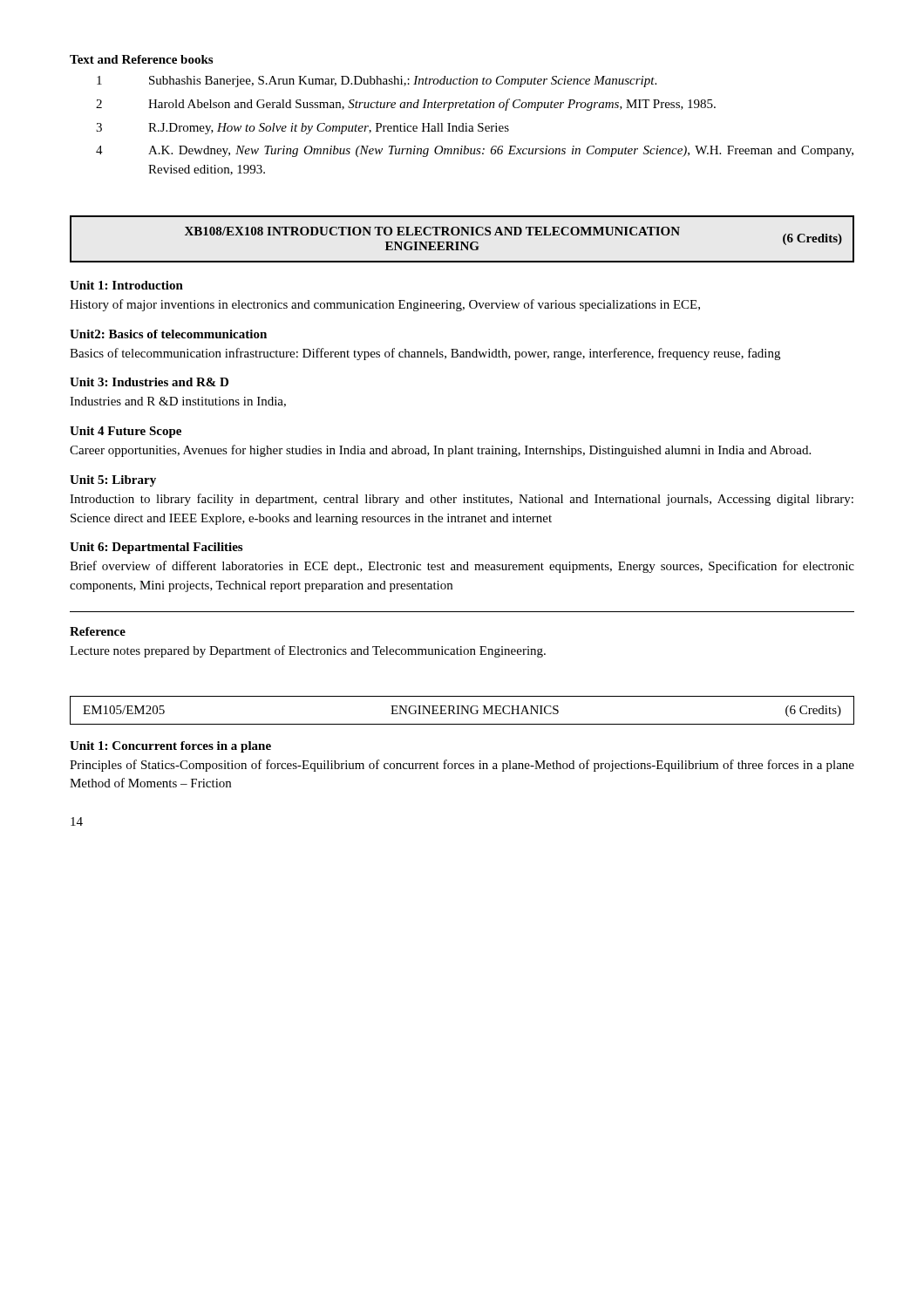The width and height of the screenshot is (924, 1308).
Task: Click the passage that begins "4 A.K. Dewdney, New Turing"
Action: coord(462,160)
